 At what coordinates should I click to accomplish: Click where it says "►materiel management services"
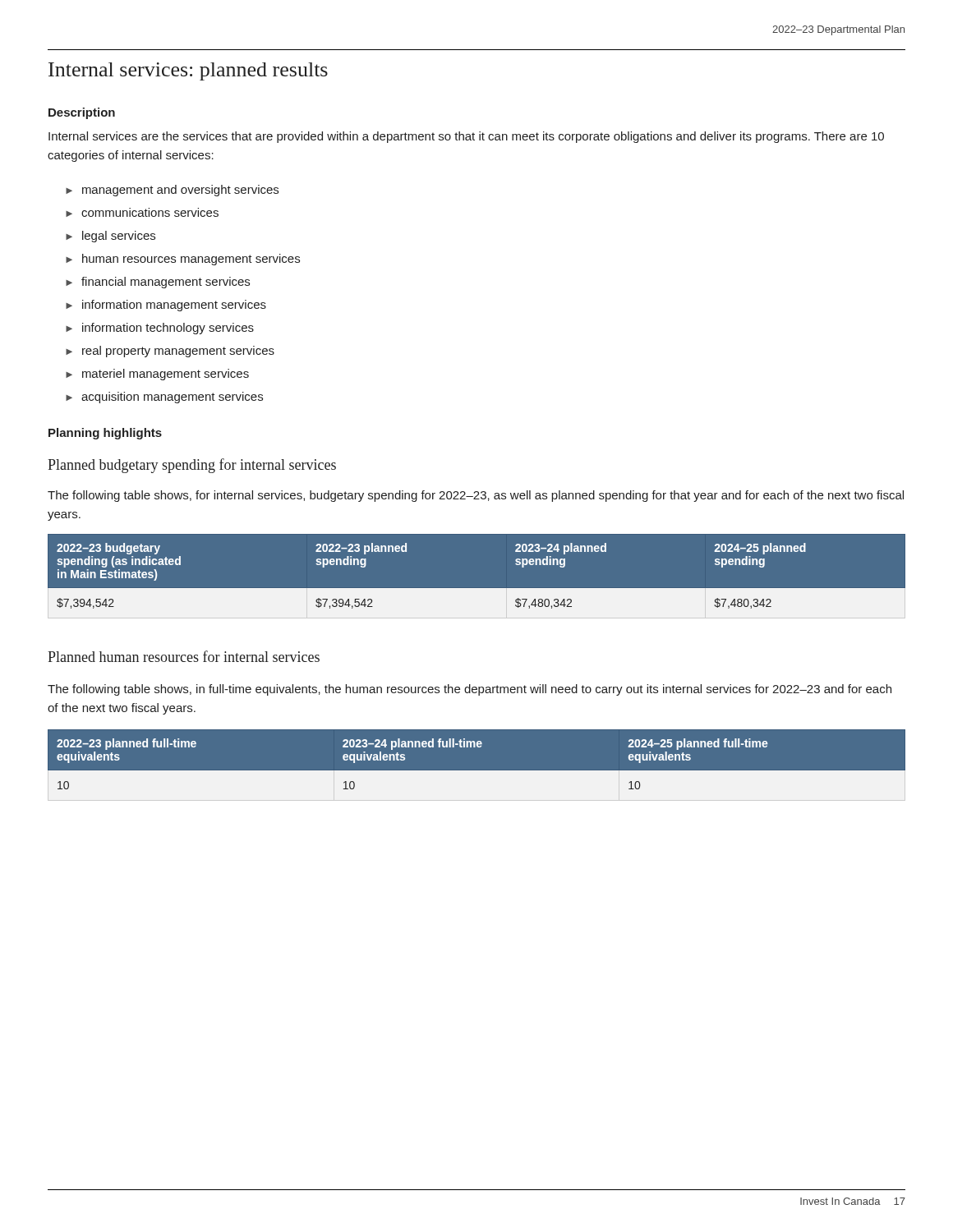(x=157, y=374)
